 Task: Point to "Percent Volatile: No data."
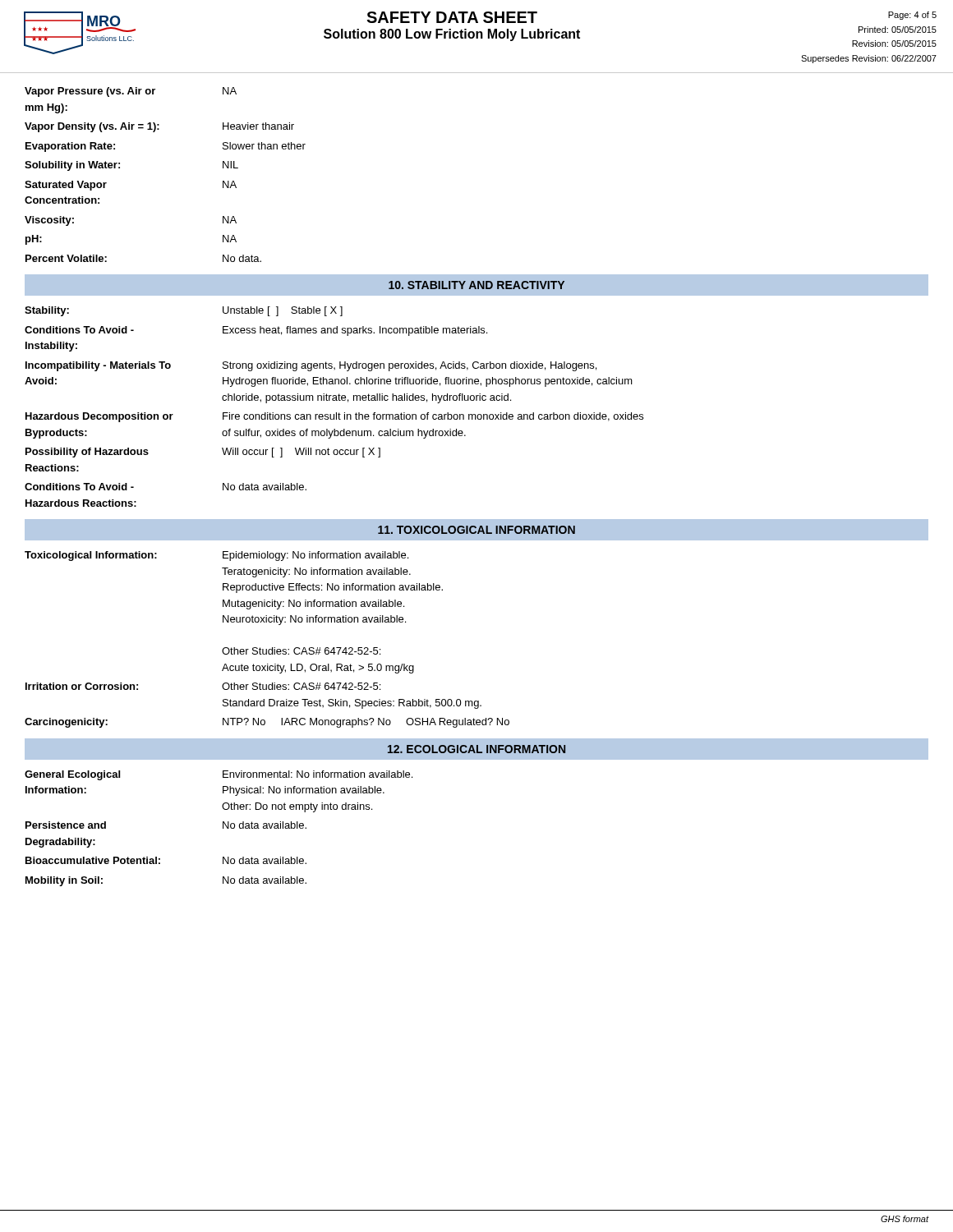click(x=59, y=258)
